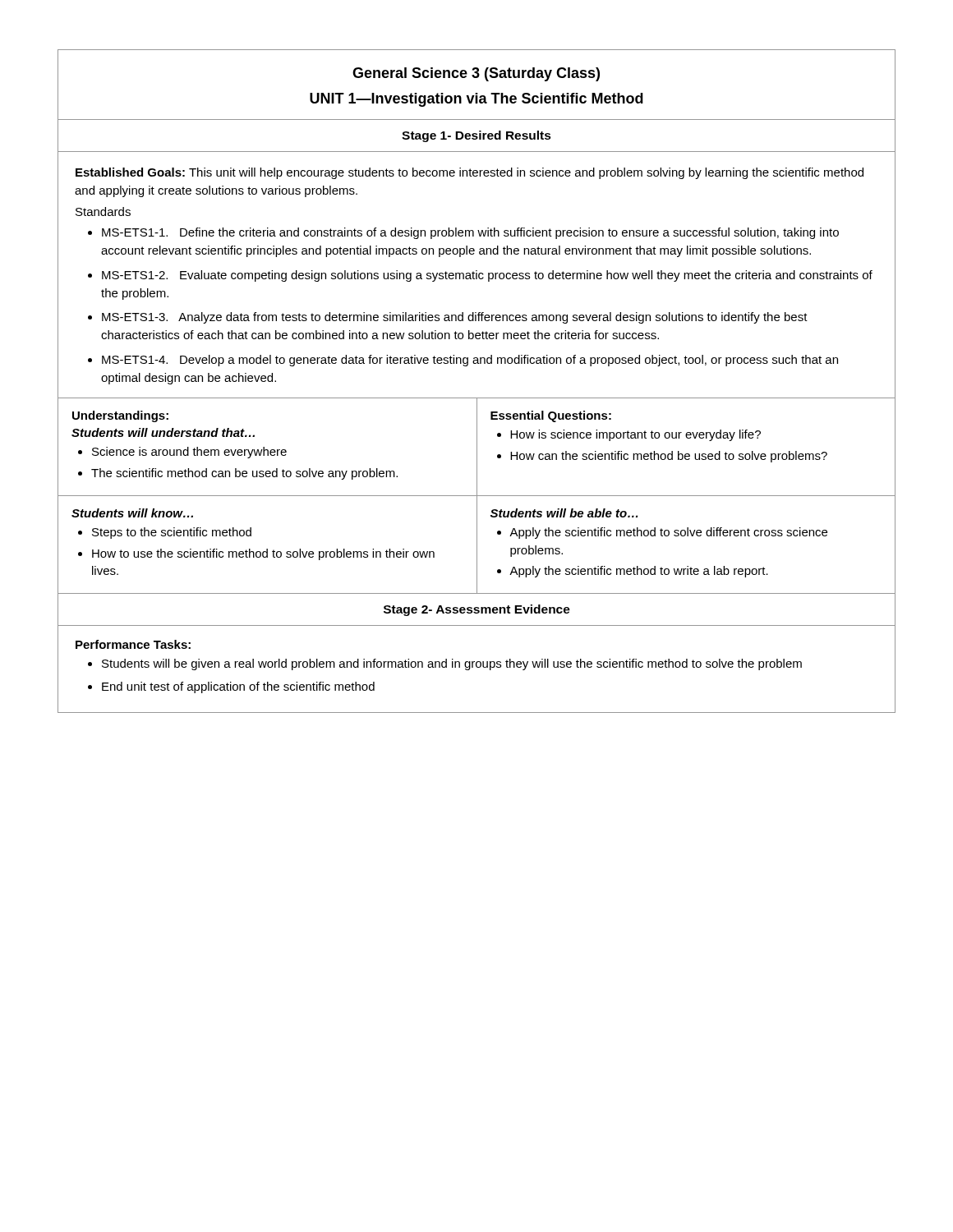
Task: Find the text starting "General Science 3"
Action: pos(476,73)
